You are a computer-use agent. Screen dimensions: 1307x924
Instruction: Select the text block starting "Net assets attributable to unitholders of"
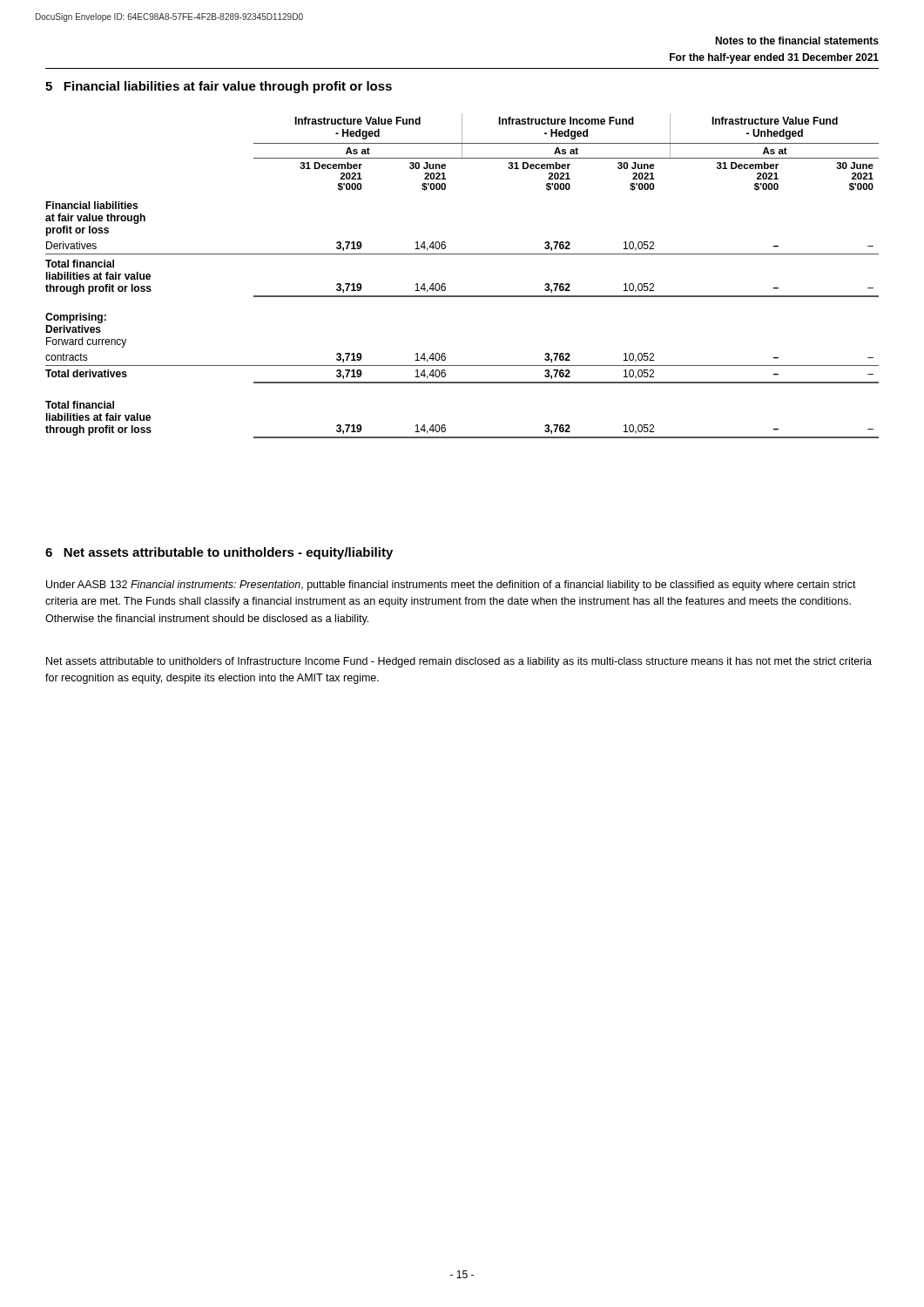point(459,670)
